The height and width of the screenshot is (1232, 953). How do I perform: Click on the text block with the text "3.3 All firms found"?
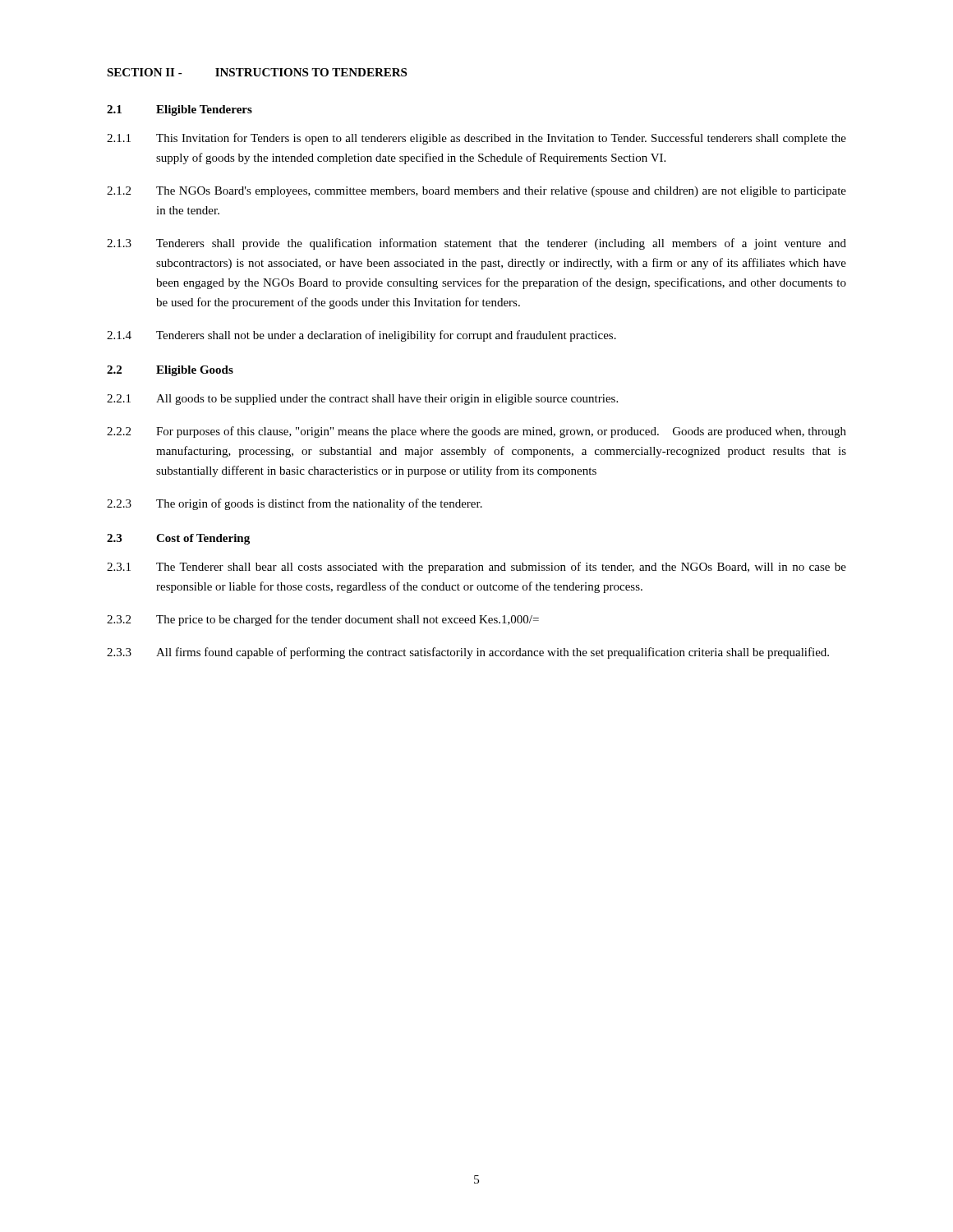476,652
